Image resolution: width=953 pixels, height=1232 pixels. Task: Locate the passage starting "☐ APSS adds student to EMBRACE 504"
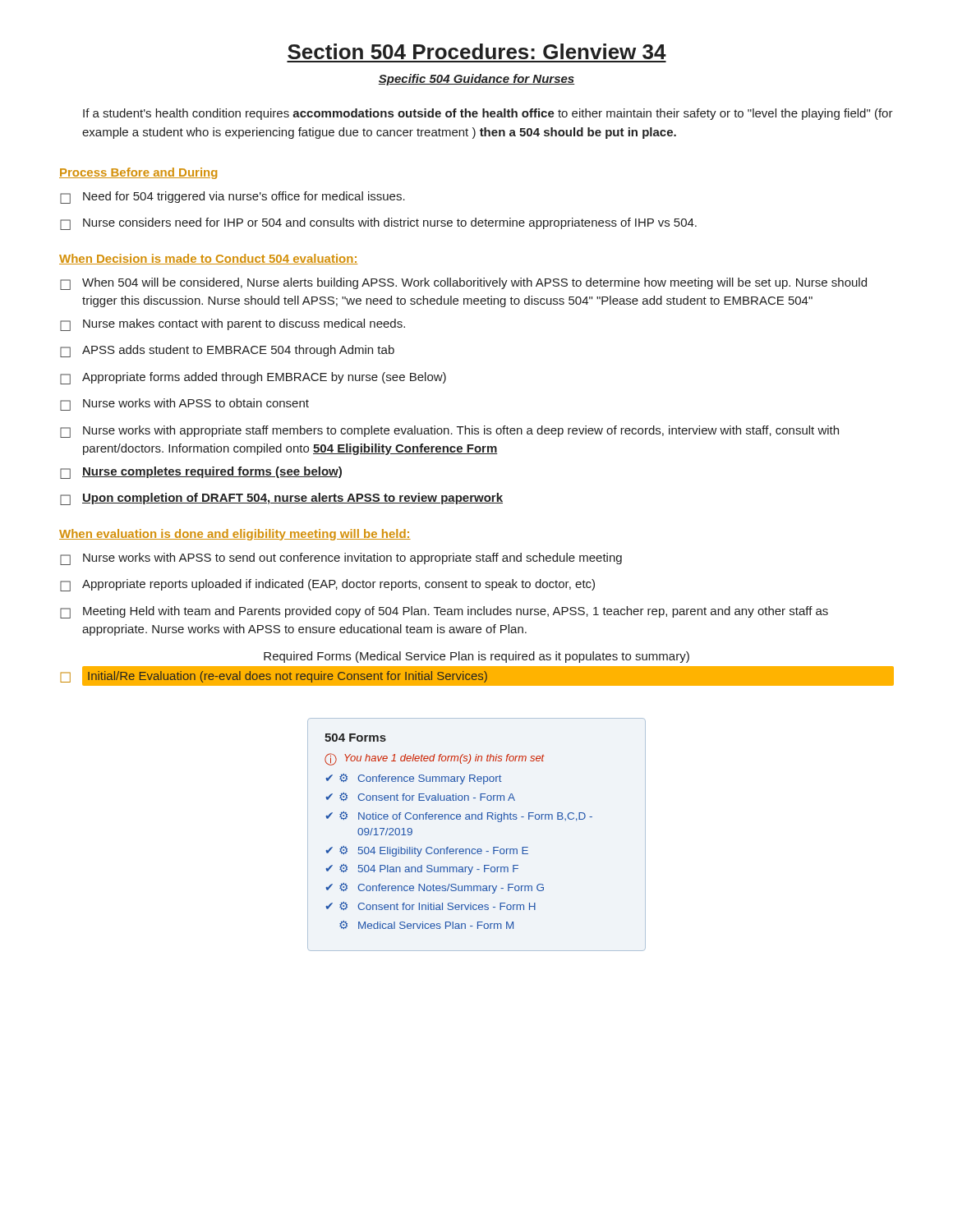(x=227, y=351)
